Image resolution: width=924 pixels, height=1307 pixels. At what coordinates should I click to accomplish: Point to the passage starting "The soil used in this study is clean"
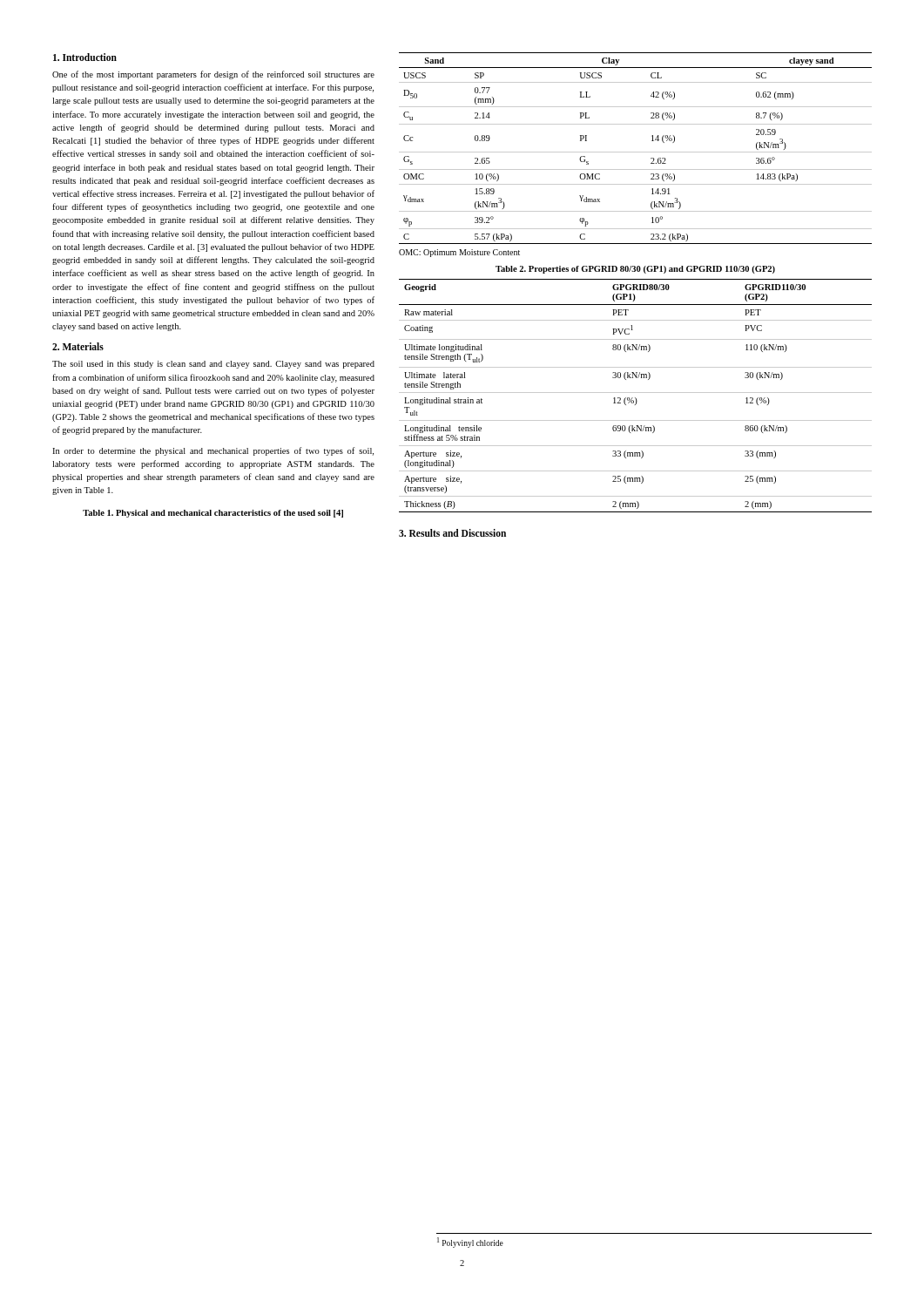213,397
